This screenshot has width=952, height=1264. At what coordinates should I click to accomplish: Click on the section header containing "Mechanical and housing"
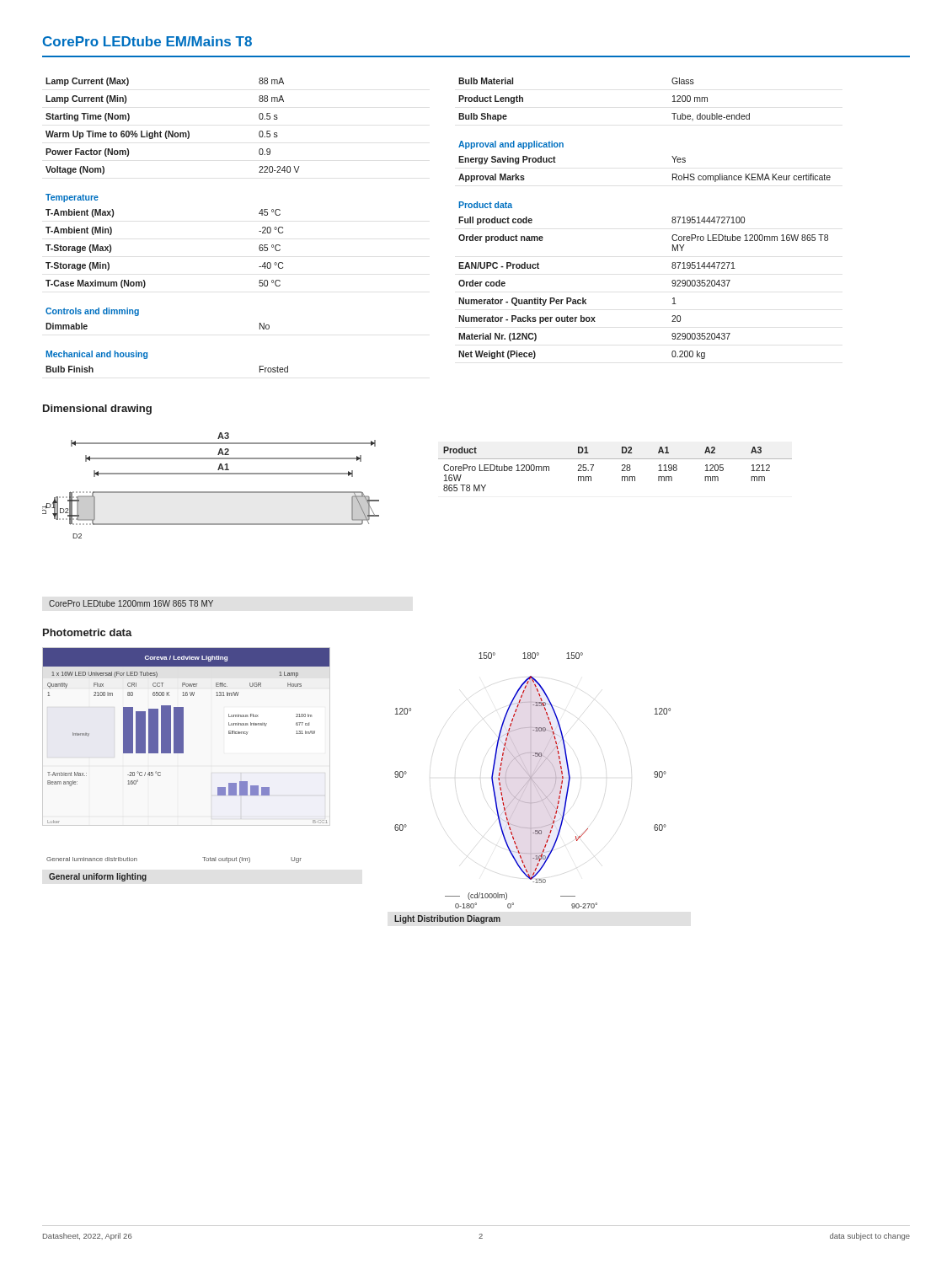(x=97, y=354)
